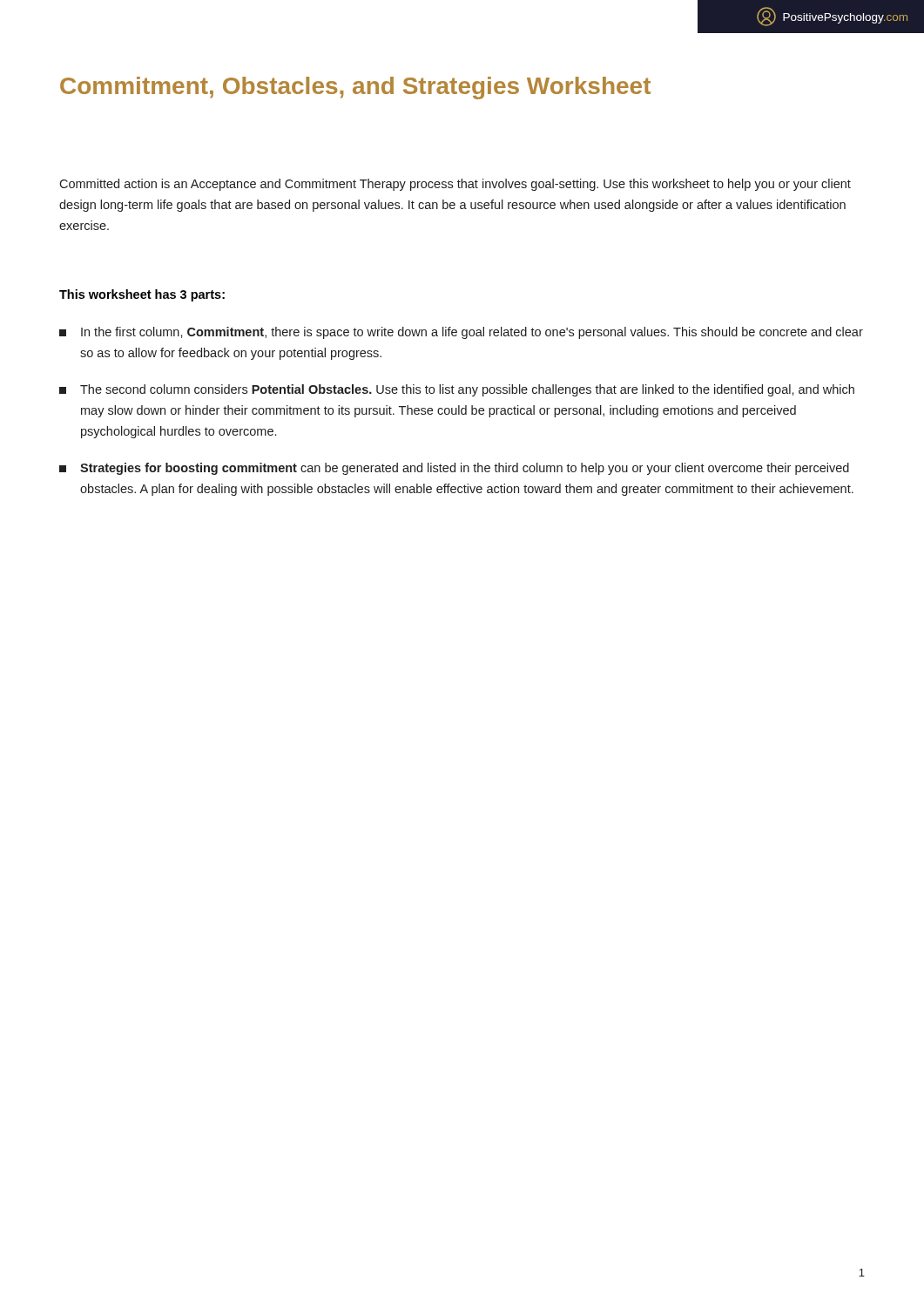Find the list item that says "The second column considers Potential Obstacles. Use"

pos(462,411)
